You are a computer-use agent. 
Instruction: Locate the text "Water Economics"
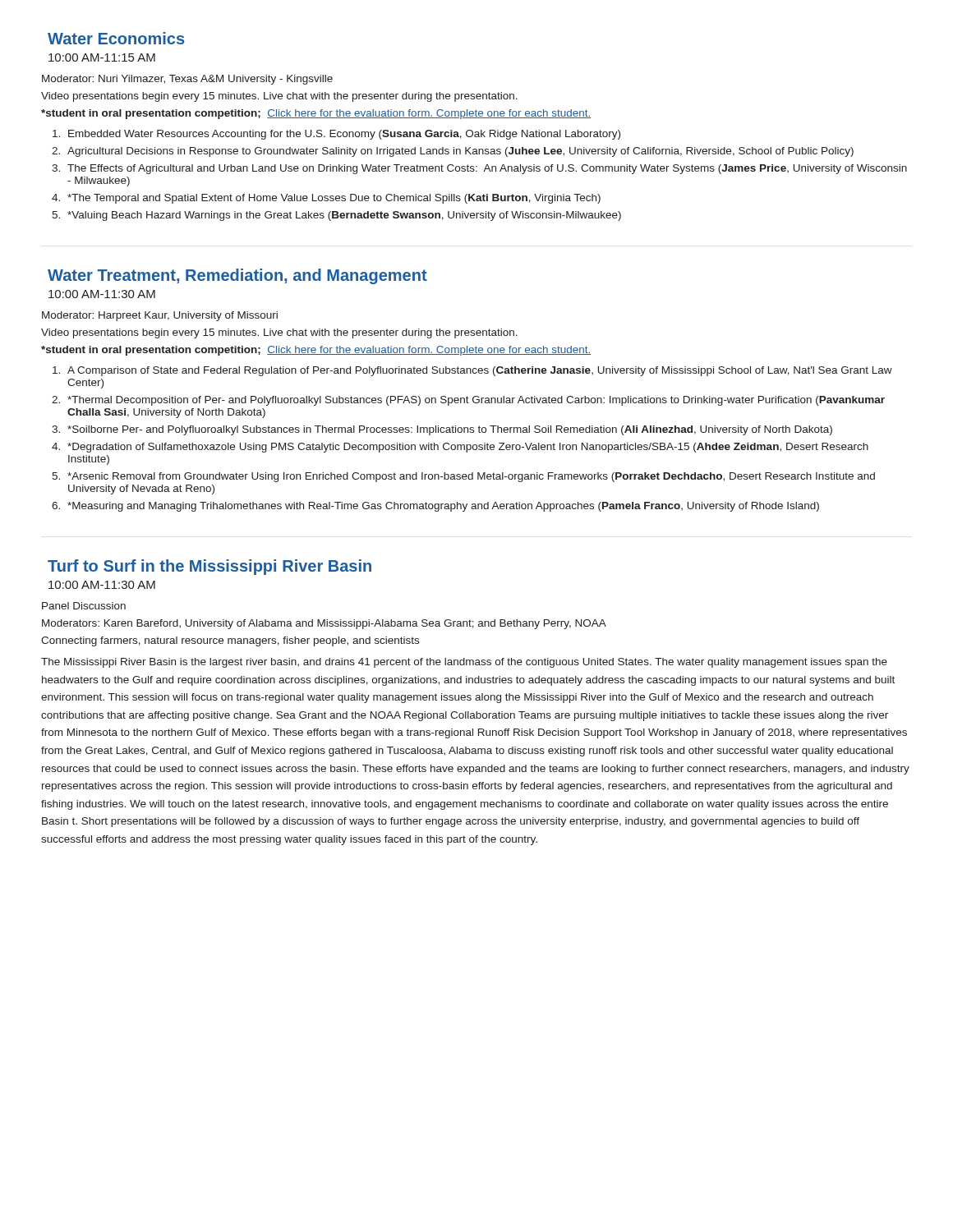pos(116,39)
